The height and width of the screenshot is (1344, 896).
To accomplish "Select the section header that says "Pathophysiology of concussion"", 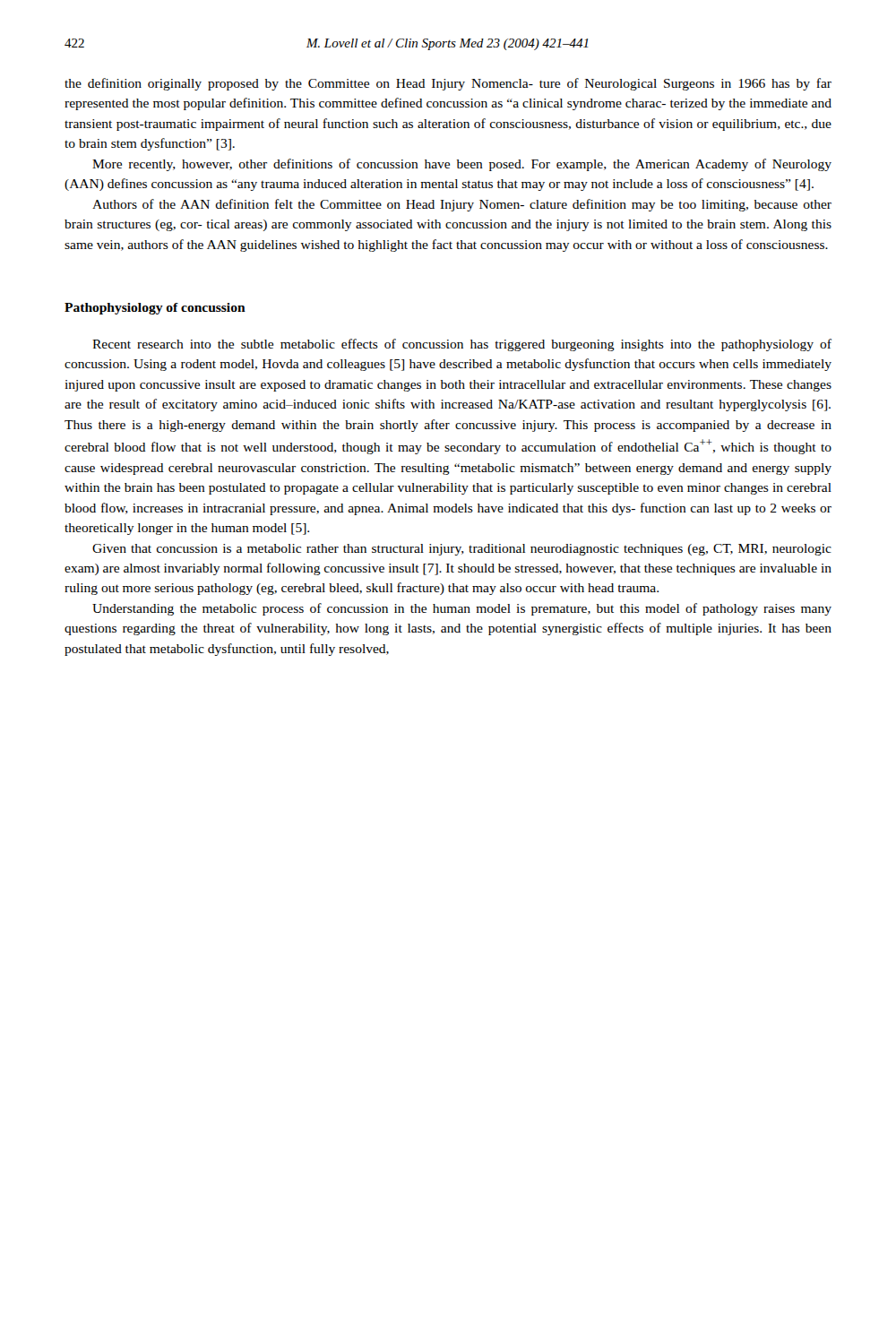I will point(155,307).
